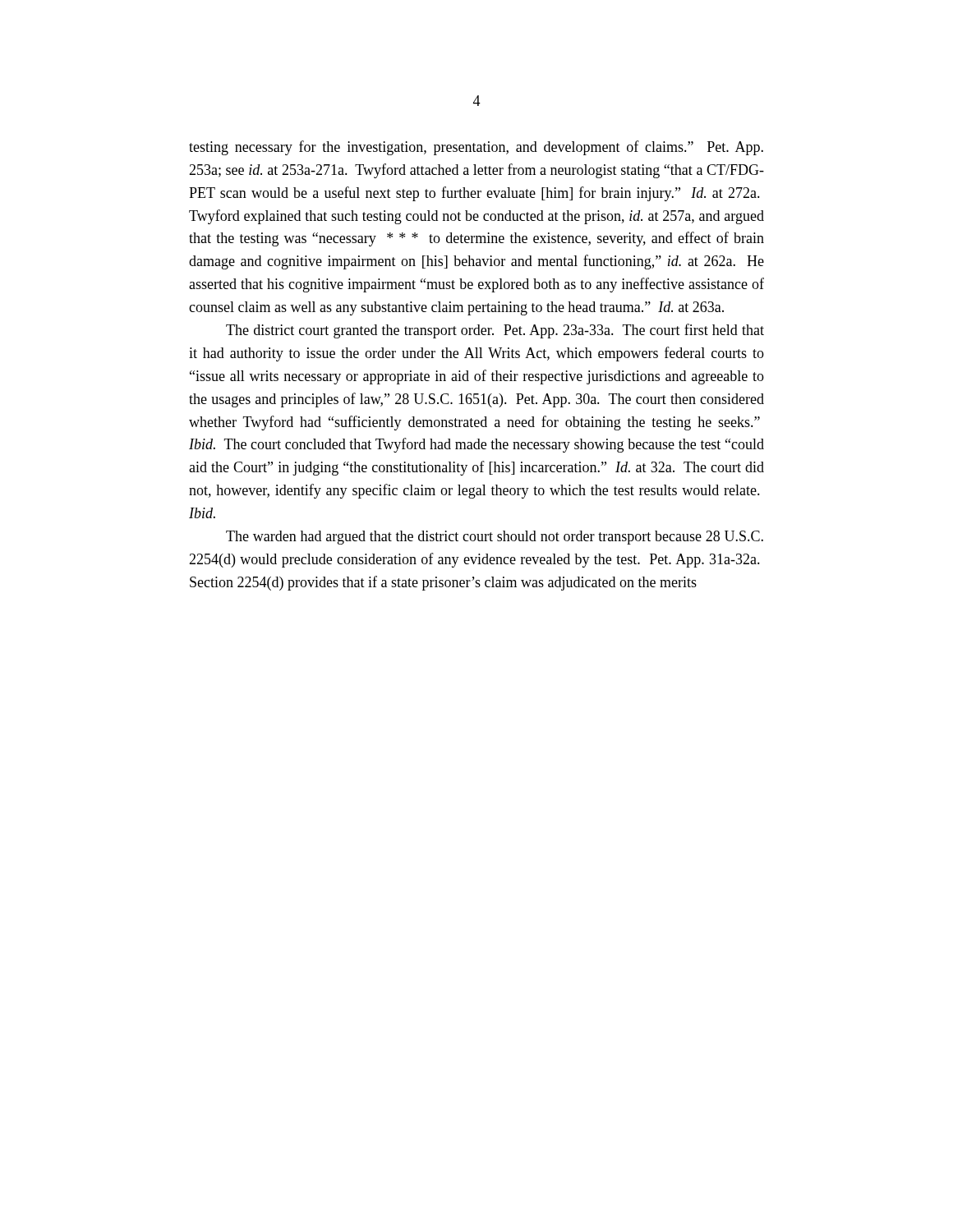Find the block on this page that starts "The warden had argued that the"

tap(476, 560)
